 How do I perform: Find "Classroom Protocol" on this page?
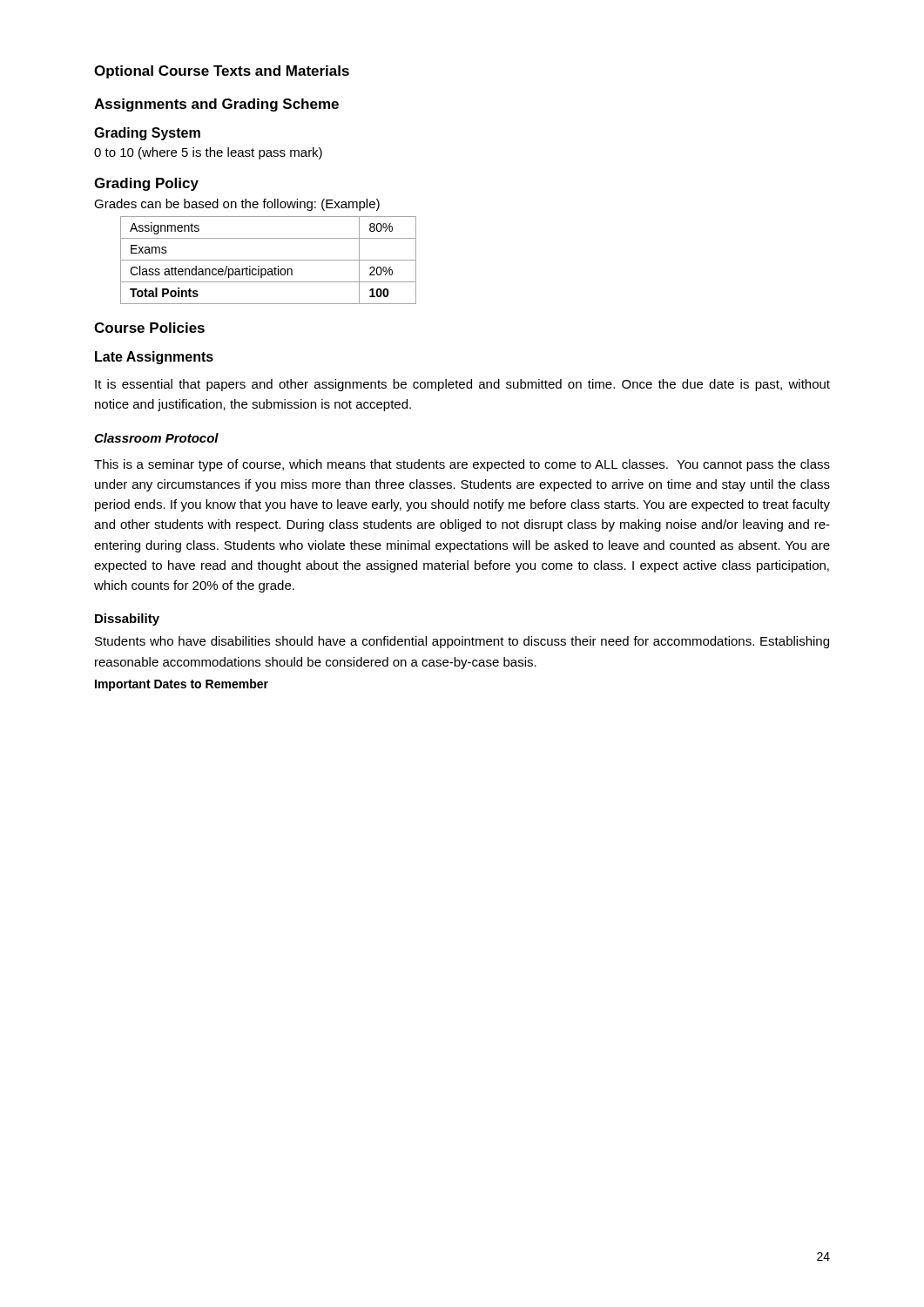[156, 437]
